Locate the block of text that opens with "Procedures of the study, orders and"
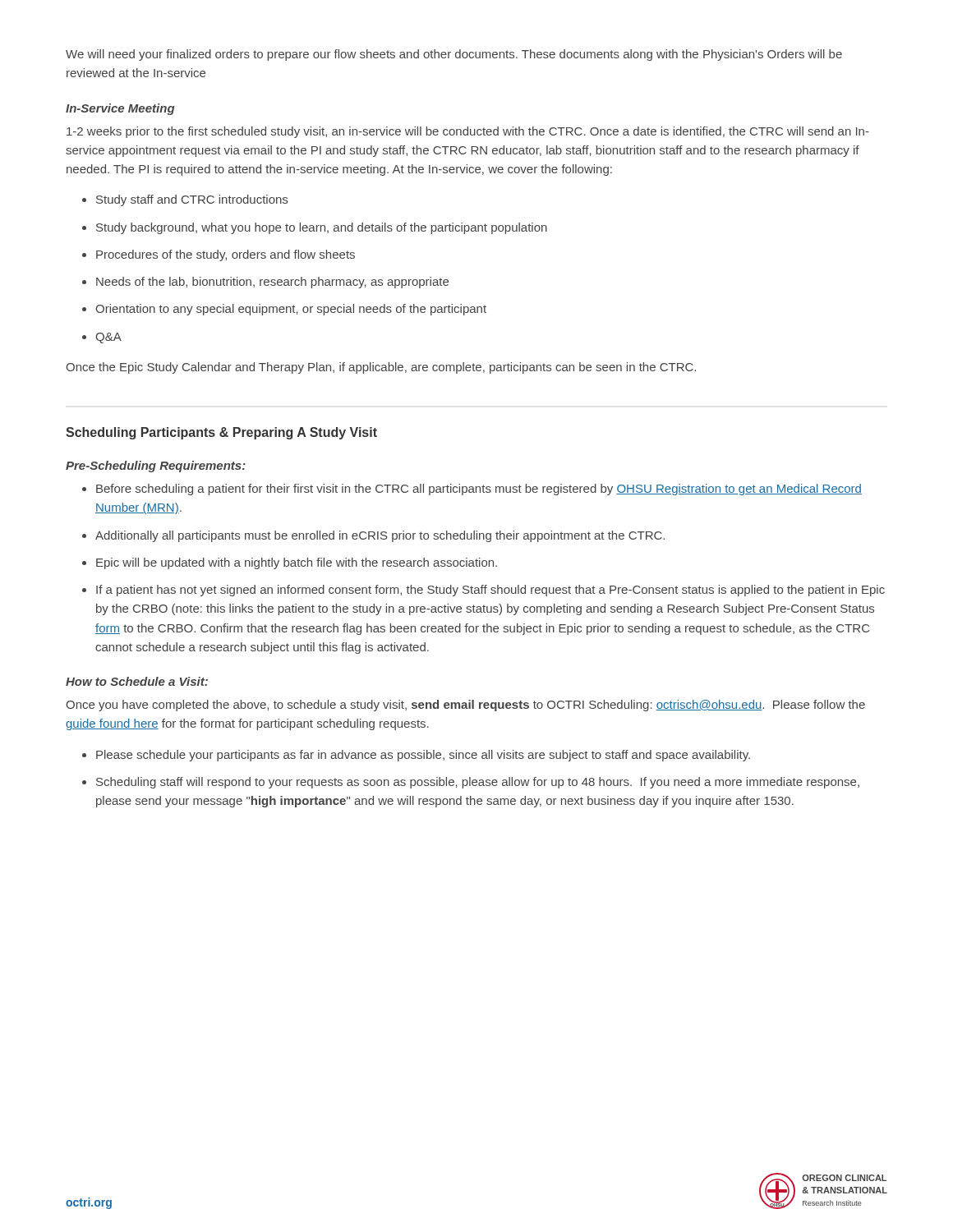 (x=219, y=255)
